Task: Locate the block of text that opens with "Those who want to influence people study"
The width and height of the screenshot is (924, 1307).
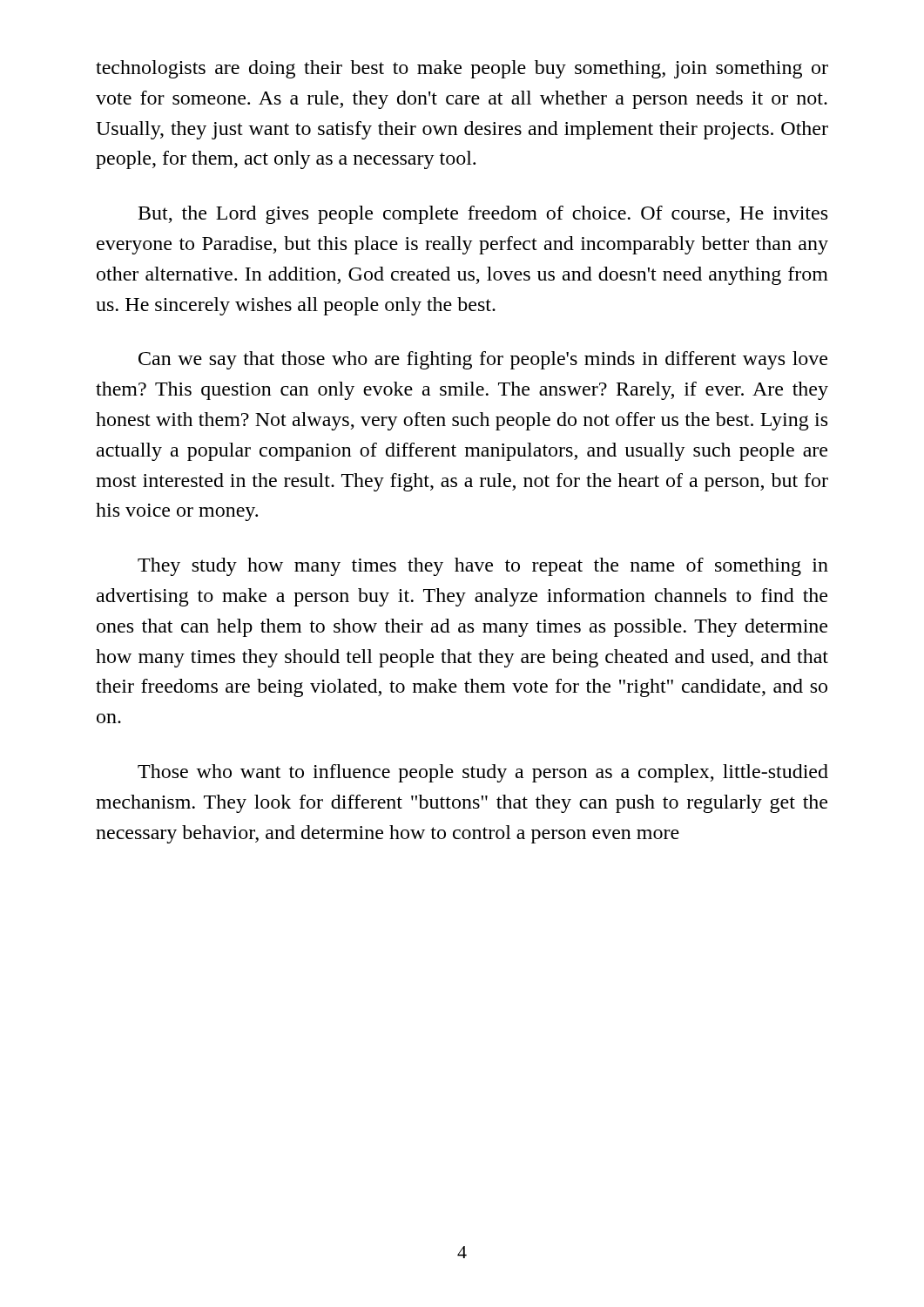Action: click(x=462, y=802)
